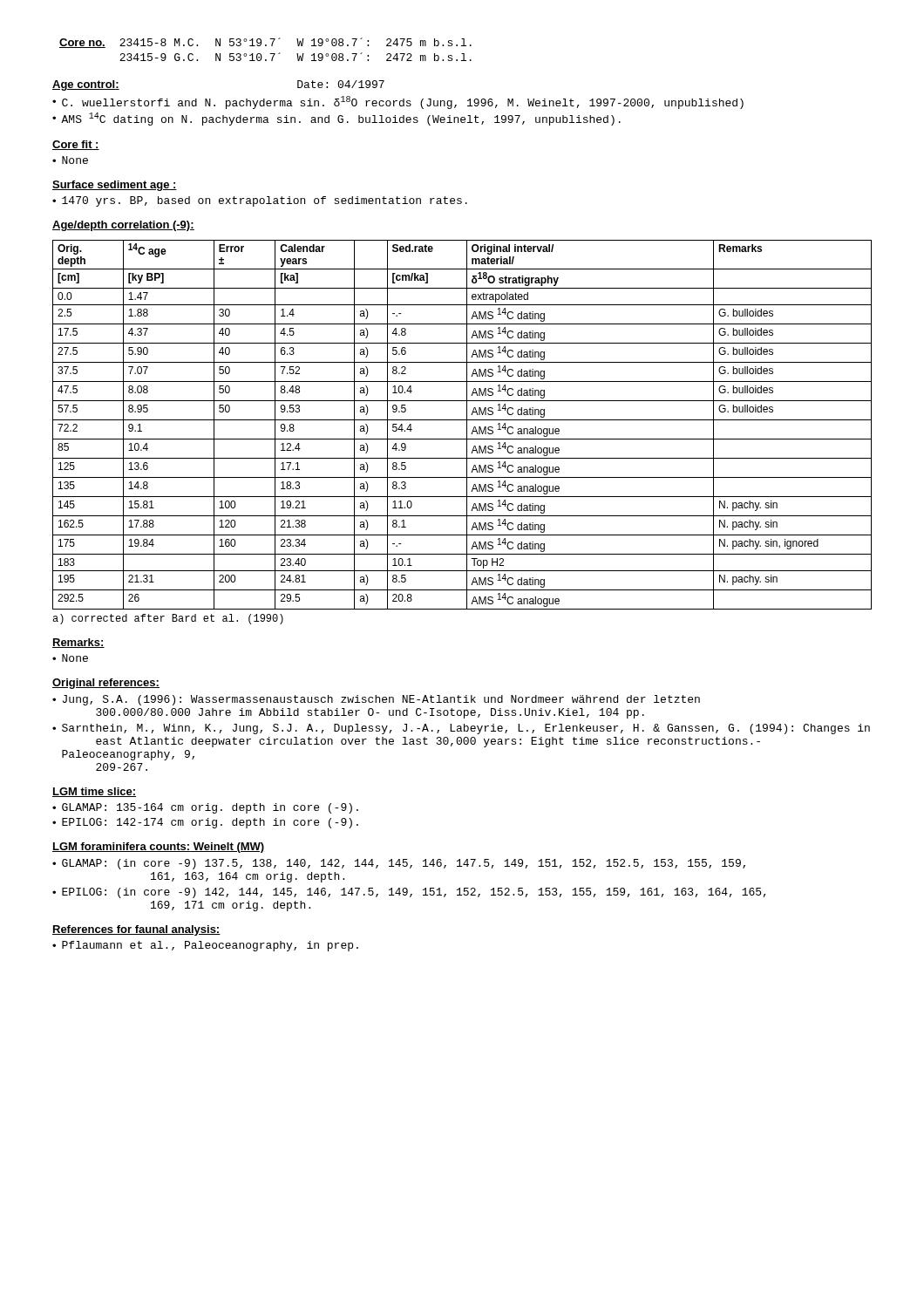The height and width of the screenshot is (1308, 924).
Task: Click on the list item with the text "• Pflaumann et al., Paleoceanography, in prep."
Action: [x=207, y=945]
